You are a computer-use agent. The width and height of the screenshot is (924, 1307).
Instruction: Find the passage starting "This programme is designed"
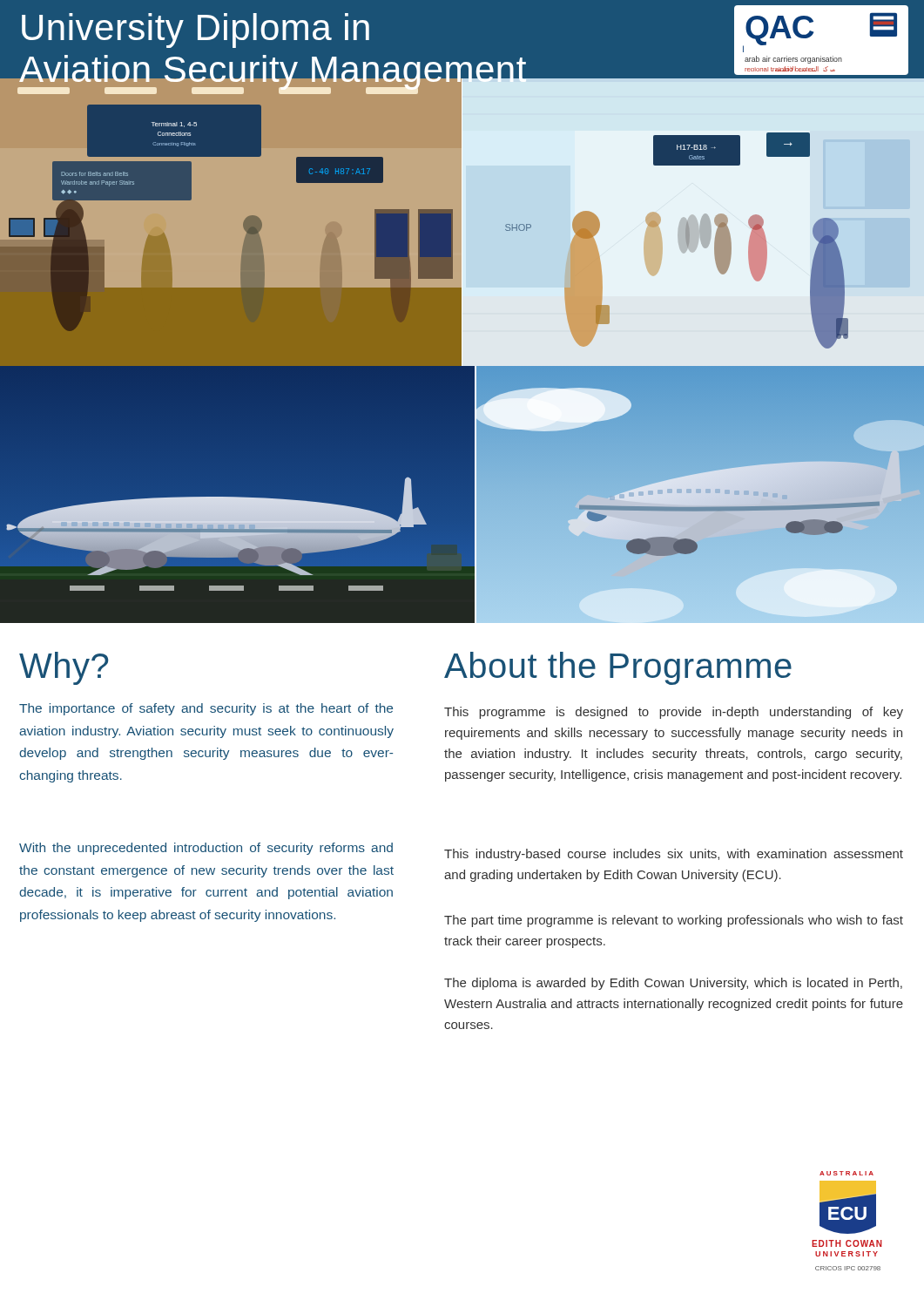click(x=674, y=743)
